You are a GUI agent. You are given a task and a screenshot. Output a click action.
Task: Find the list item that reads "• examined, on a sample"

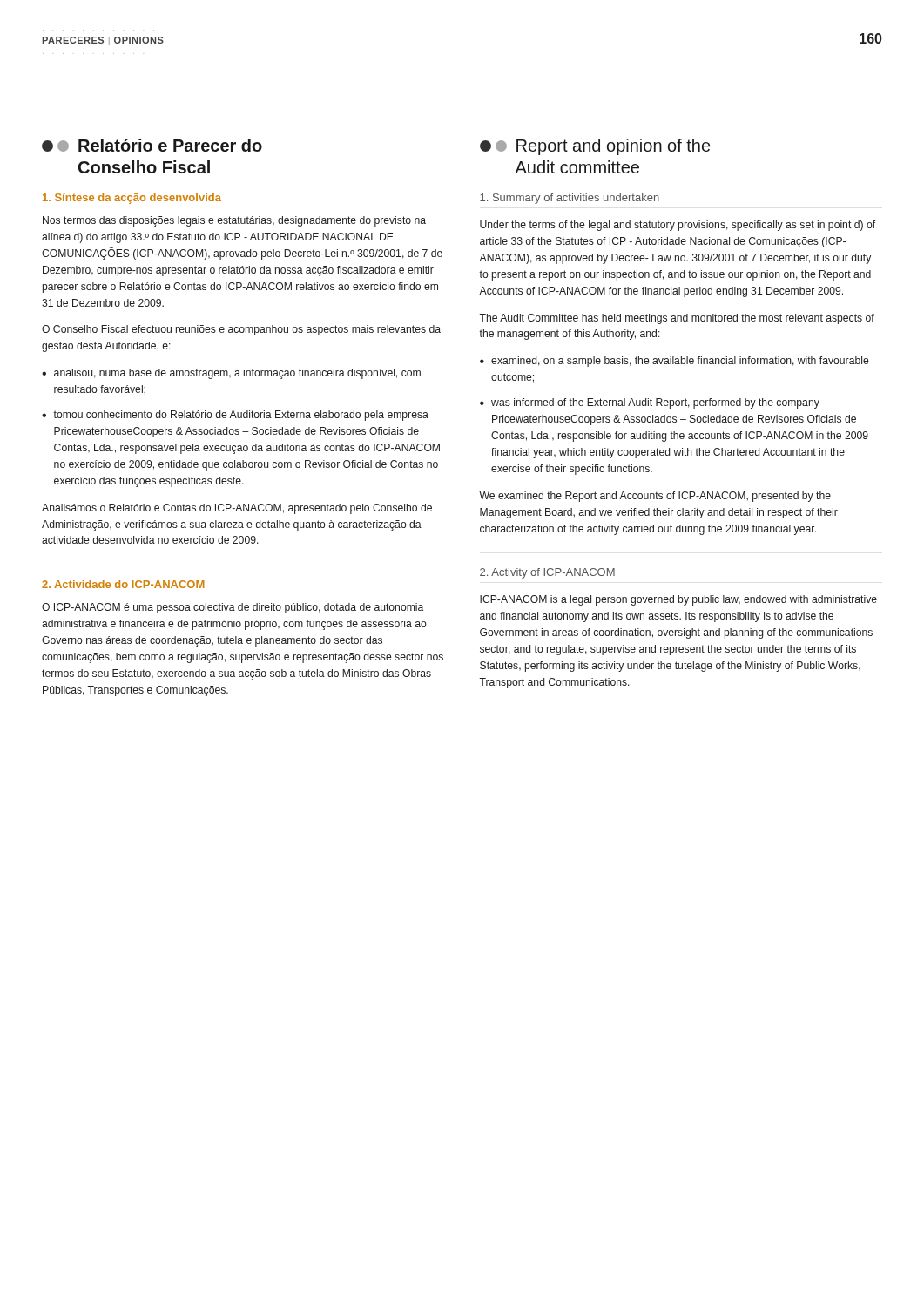click(x=681, y=370)
